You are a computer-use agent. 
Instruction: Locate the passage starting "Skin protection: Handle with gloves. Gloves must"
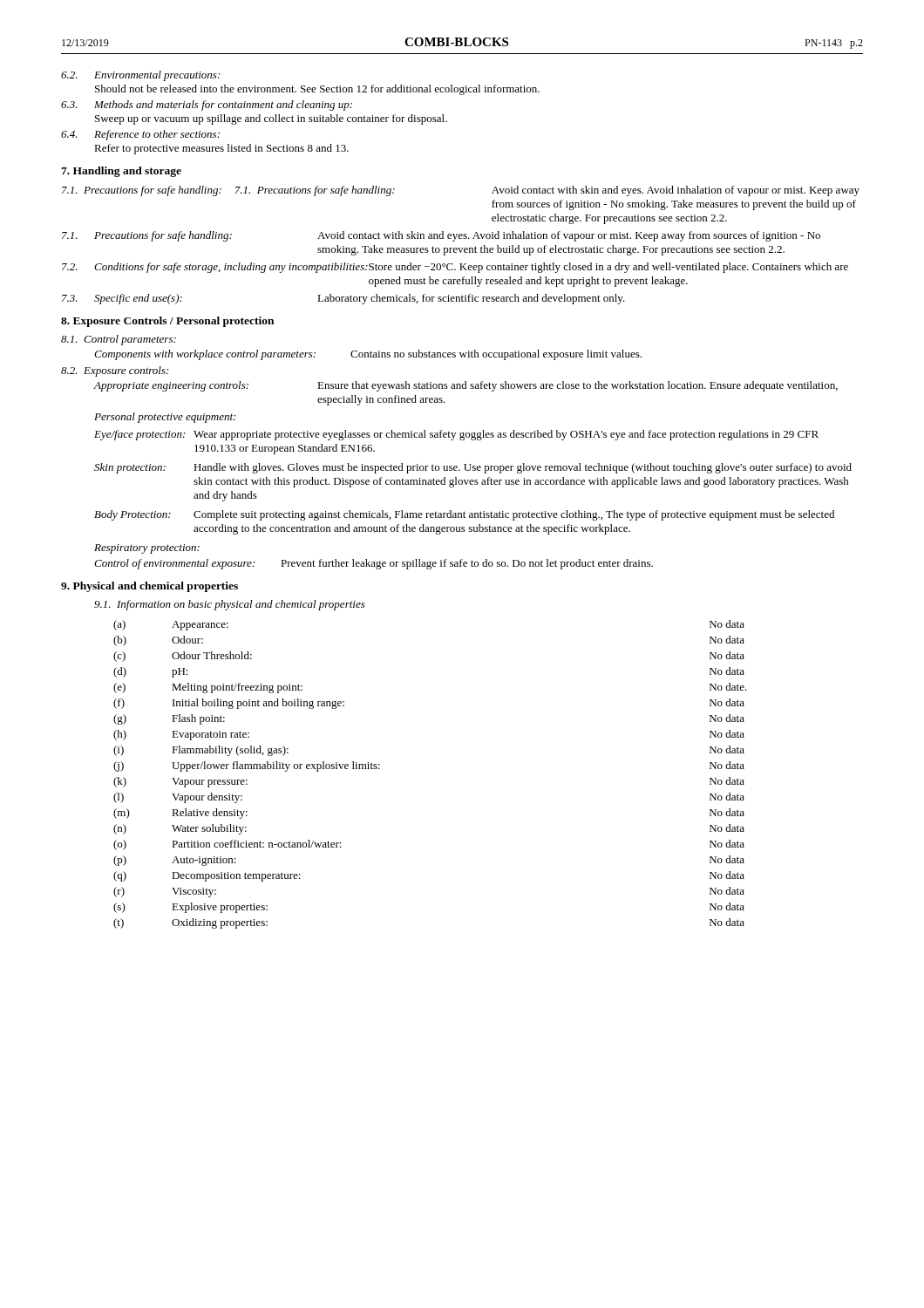click(x=479, y=481)
